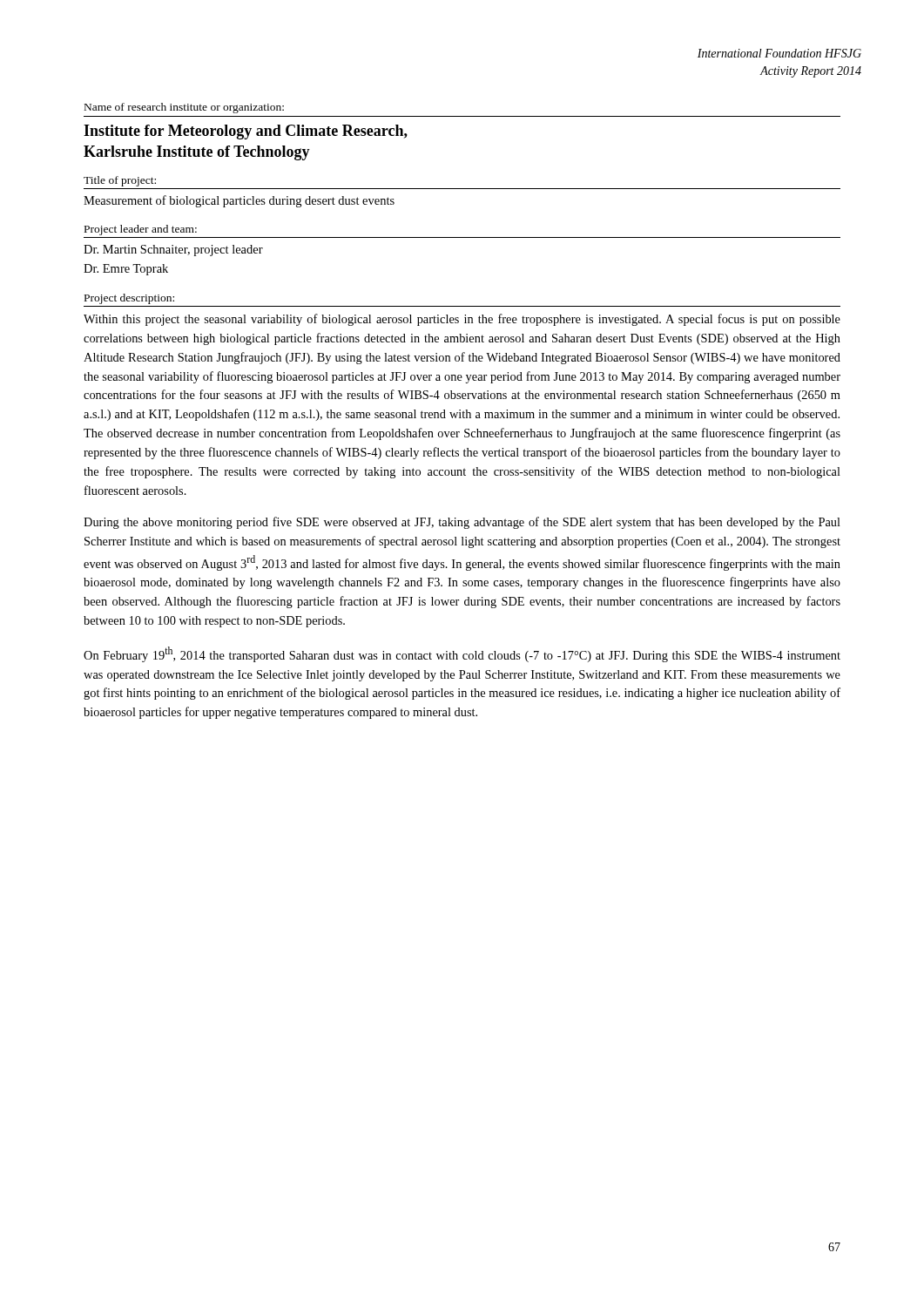
Task: Click on the passage starting "Project leader and team:"
Action: (x=141, y=229)
